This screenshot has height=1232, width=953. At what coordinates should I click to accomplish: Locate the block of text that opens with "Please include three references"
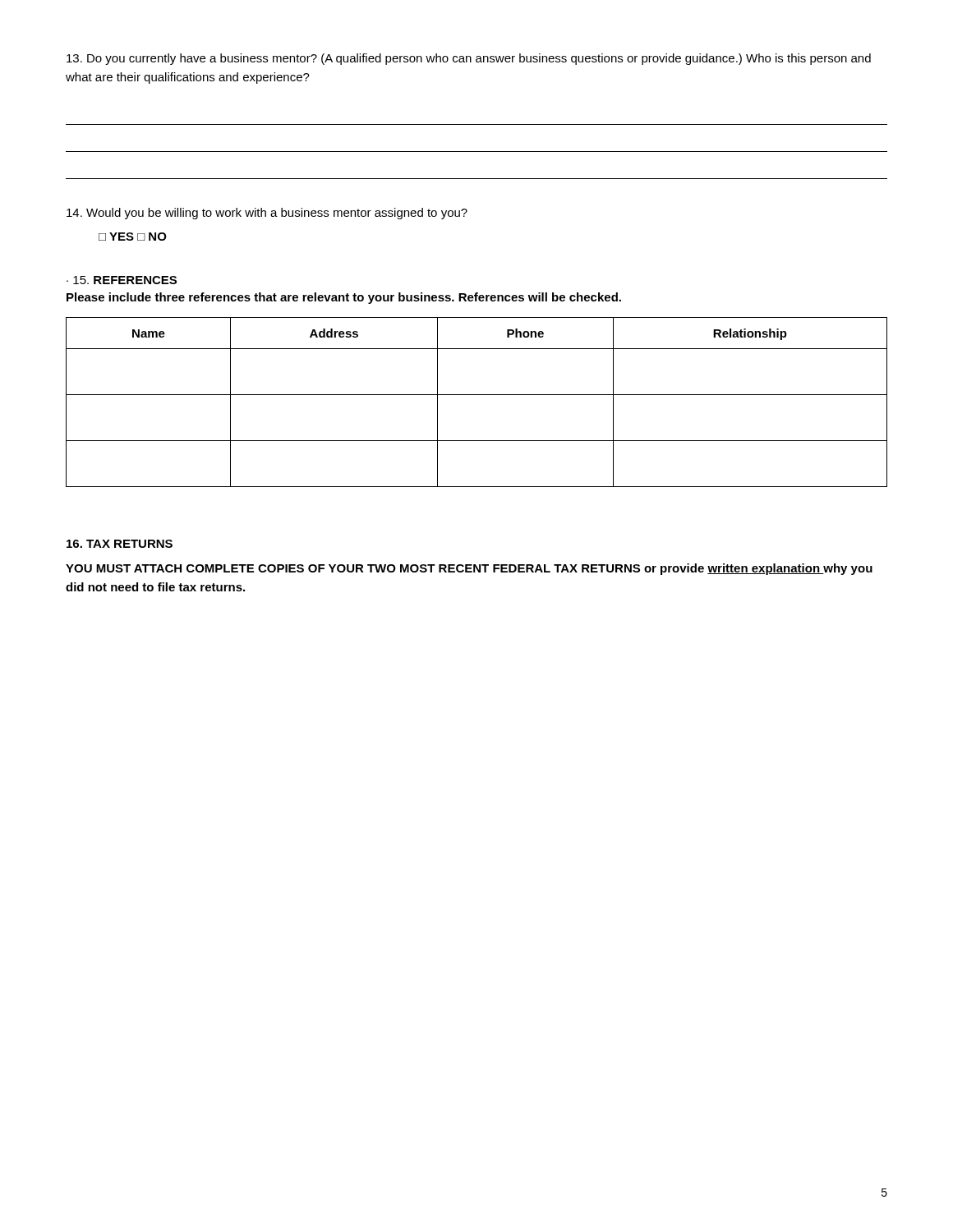(344, 296)
